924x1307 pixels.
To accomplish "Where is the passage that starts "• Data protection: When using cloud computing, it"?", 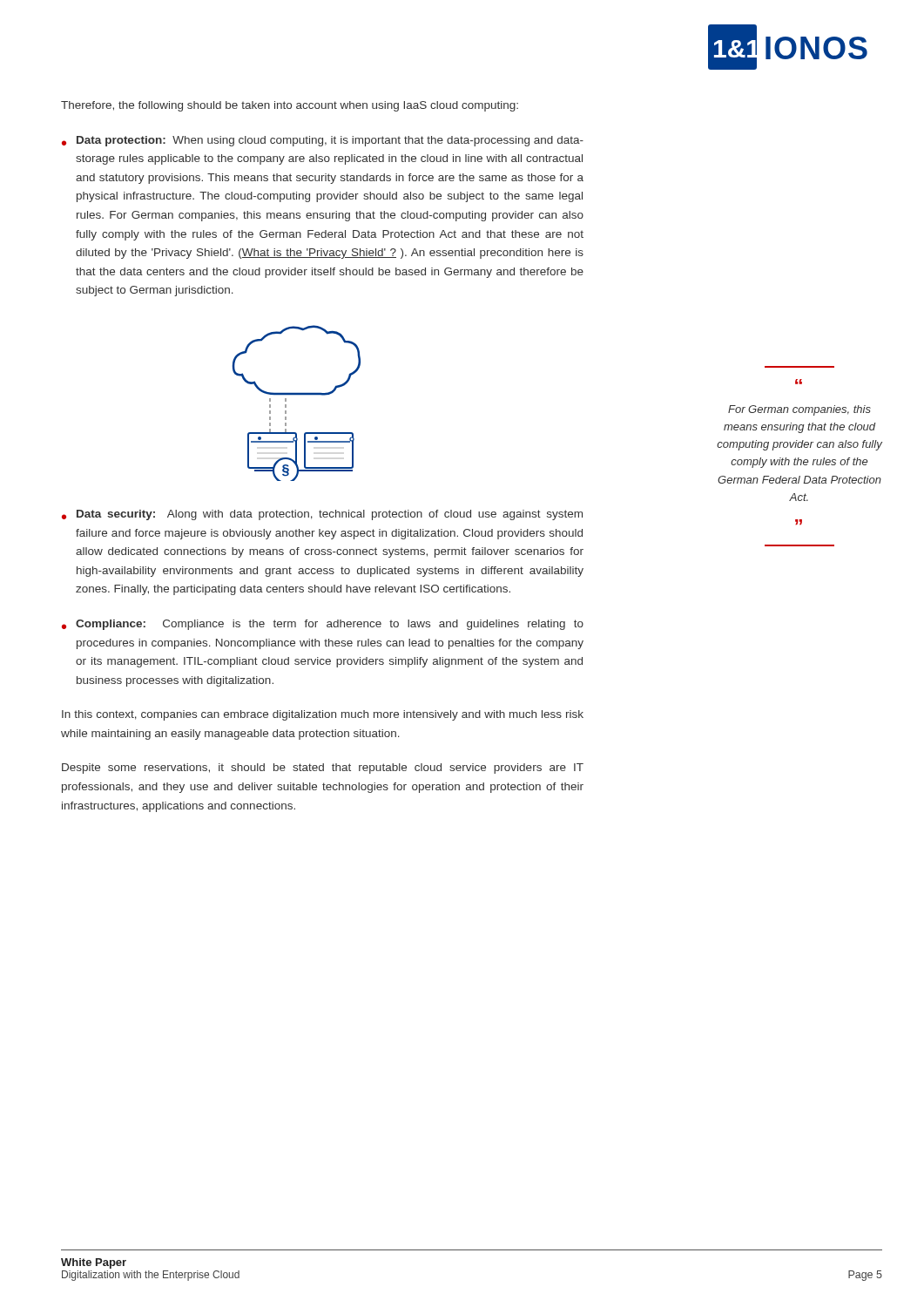I will pyautogui.click(x=322, y=215).
